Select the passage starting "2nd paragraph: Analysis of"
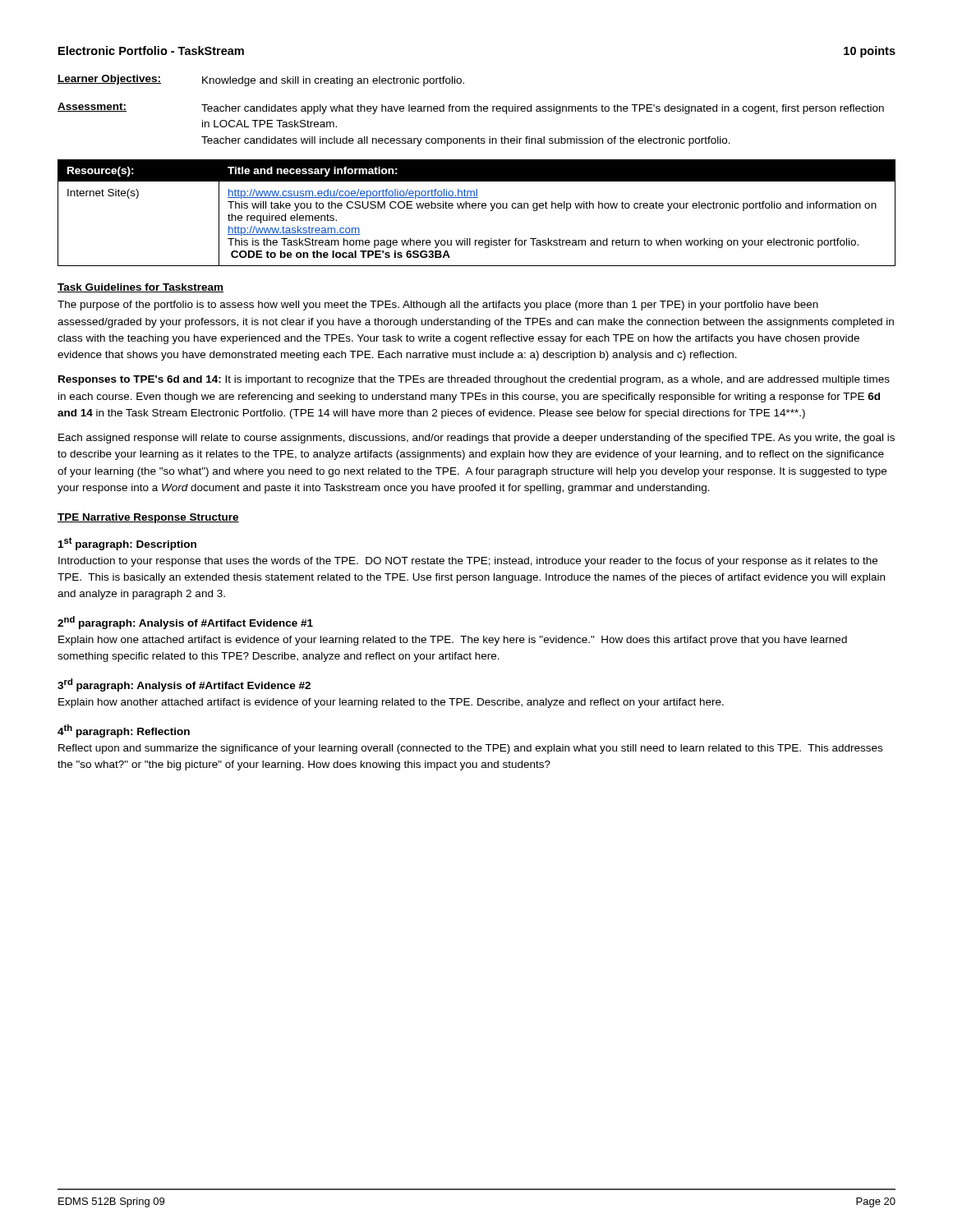Screen dimensions: 1232x953 [185, 621]
